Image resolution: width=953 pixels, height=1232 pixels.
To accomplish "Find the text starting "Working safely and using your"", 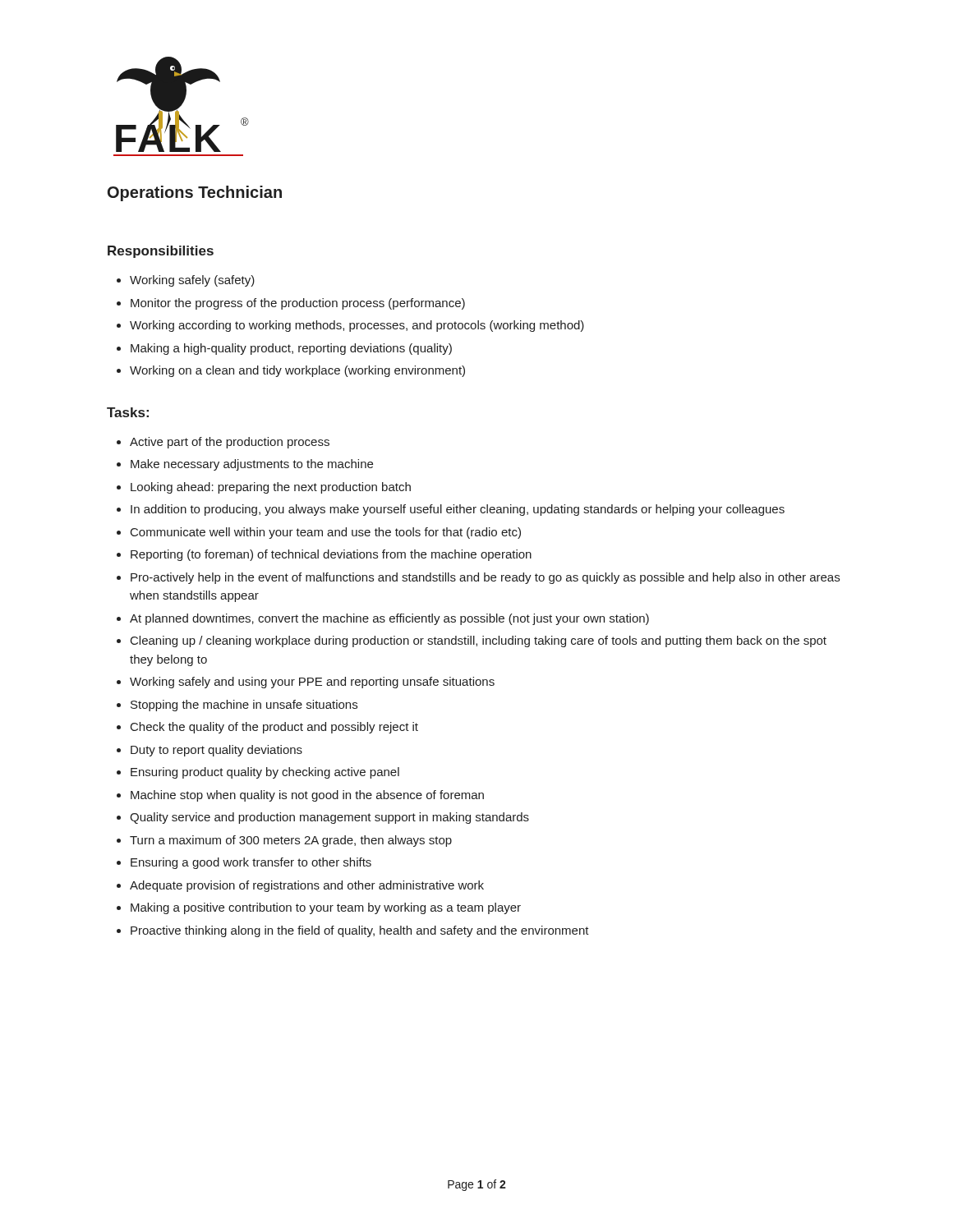I will pyautogui.click(x=312, y=681).
